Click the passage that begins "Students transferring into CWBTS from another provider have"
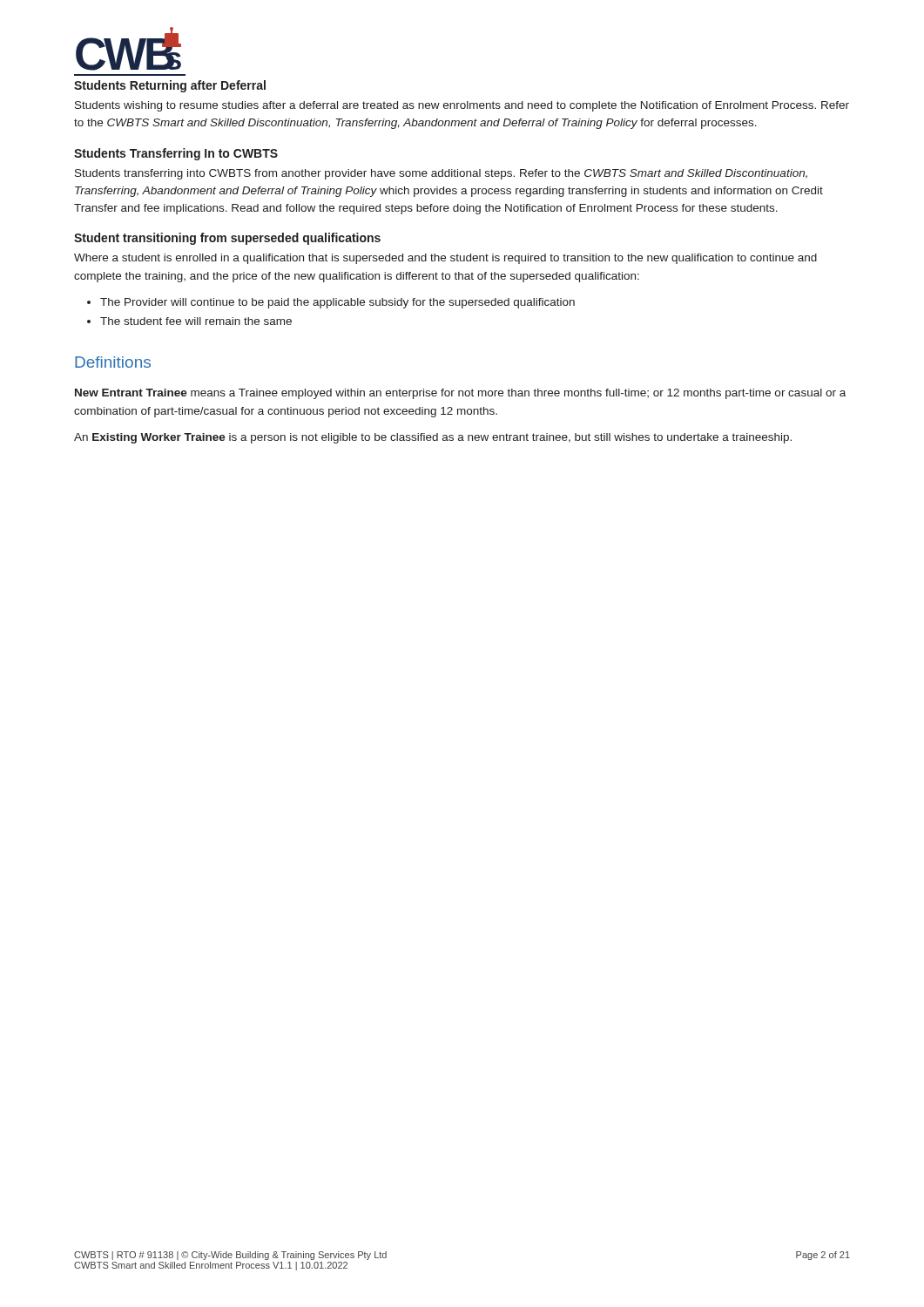The image size is (924, 1307). 448,190
